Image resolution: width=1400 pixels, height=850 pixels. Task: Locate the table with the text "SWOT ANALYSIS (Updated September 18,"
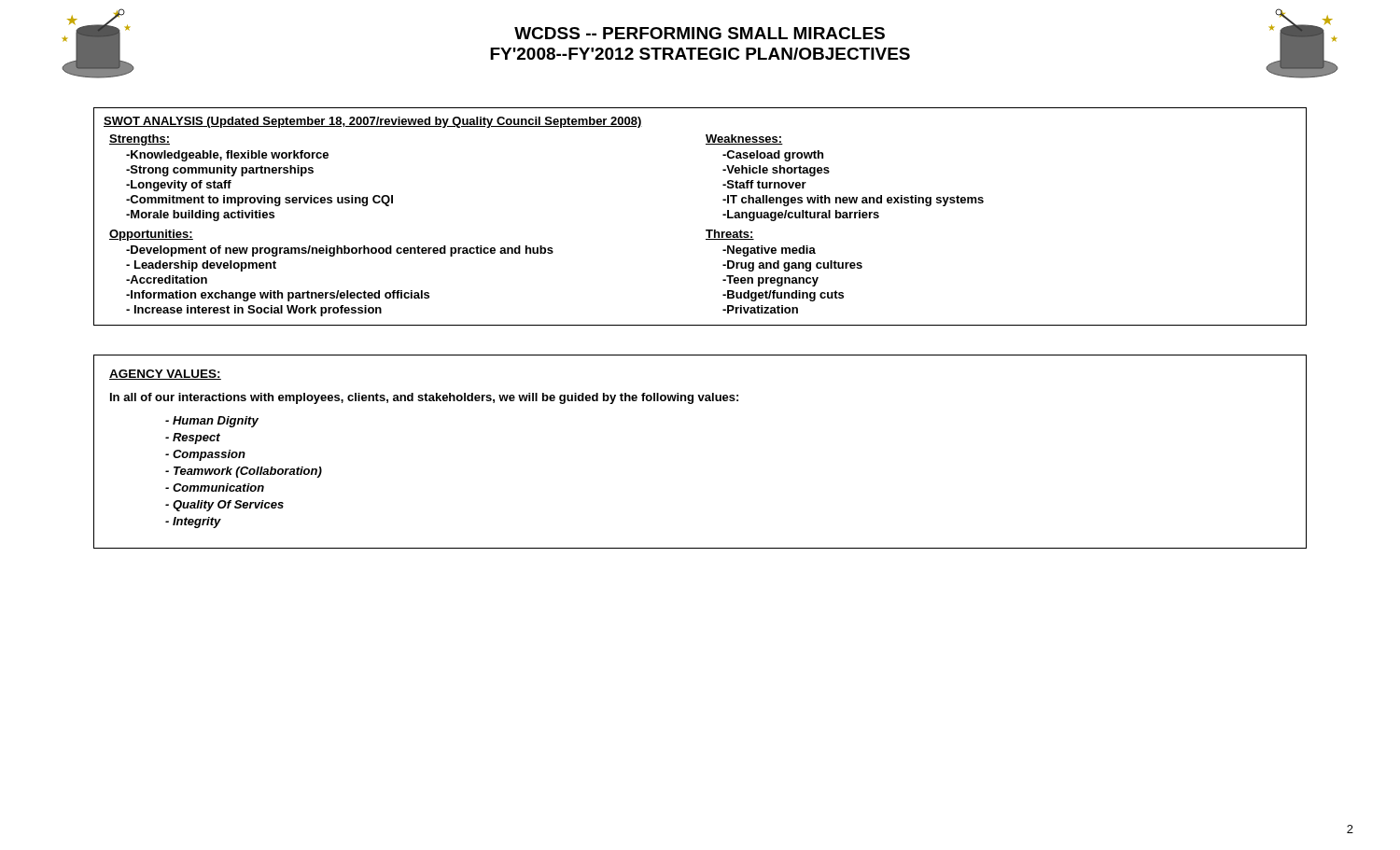click(700, 216)
